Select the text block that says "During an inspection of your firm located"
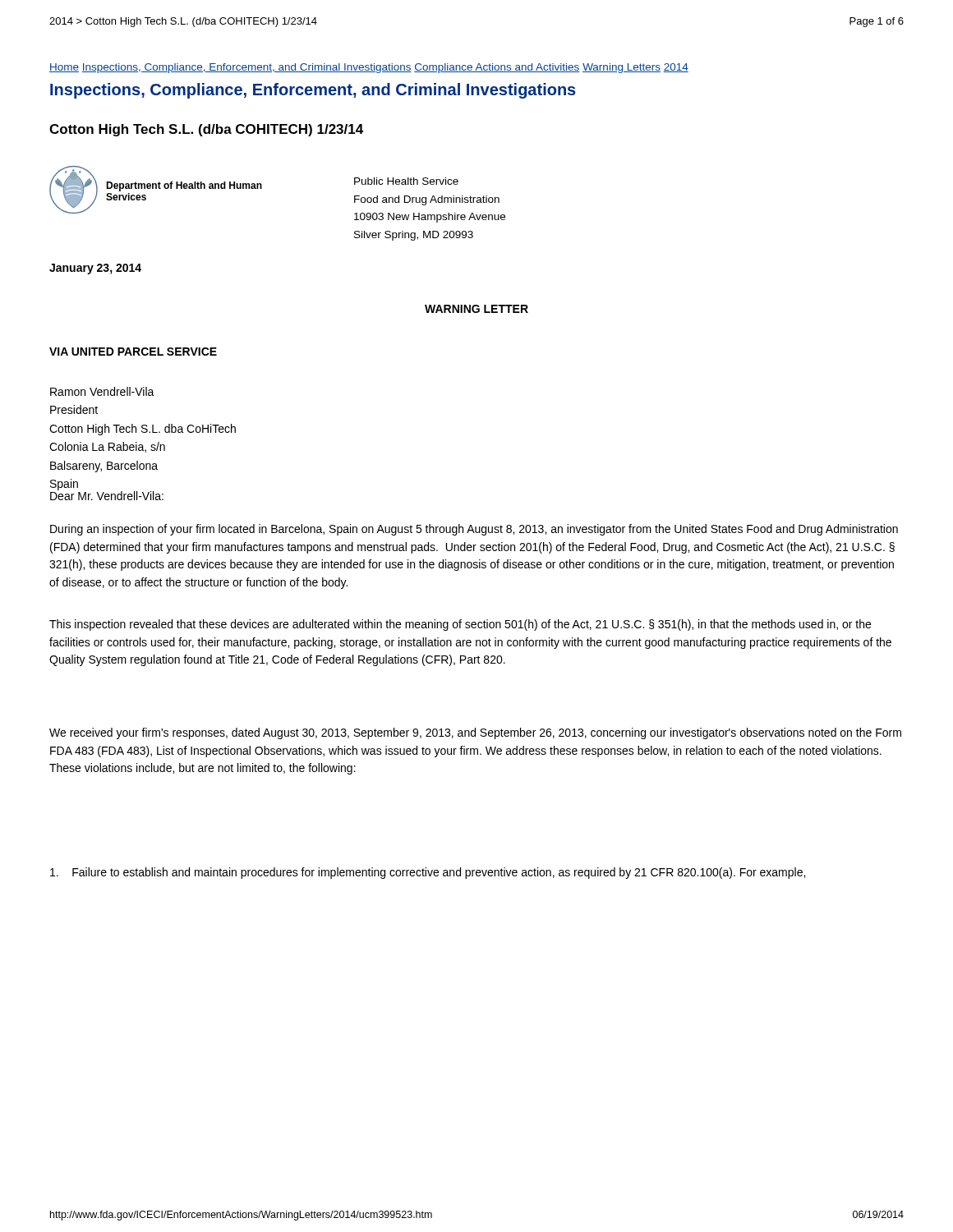 (x=474, y=556)
